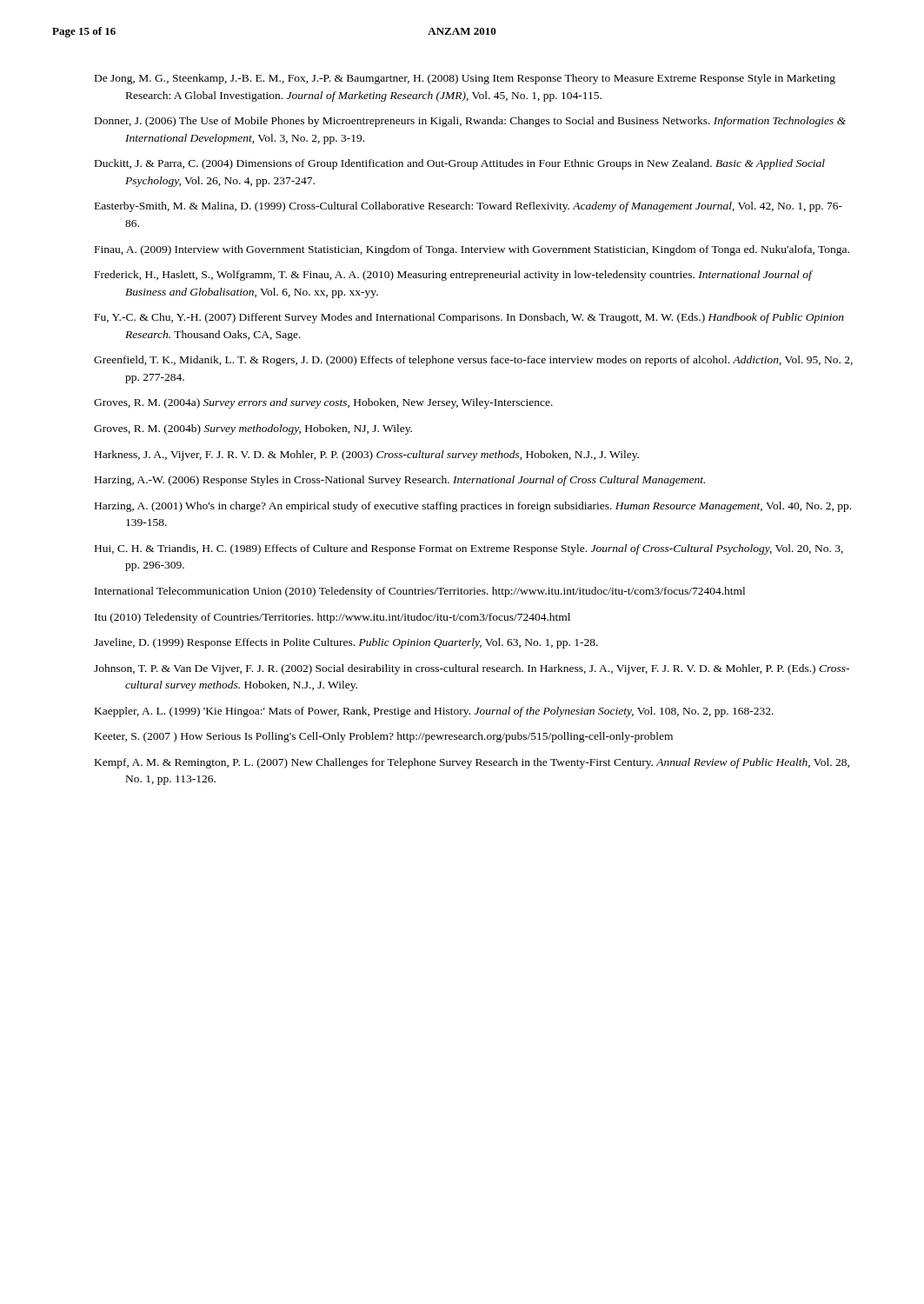Find the block on this page that starts "Harzing, A. (2001)"
The image size is (924, 1304).
coord(473,514)
